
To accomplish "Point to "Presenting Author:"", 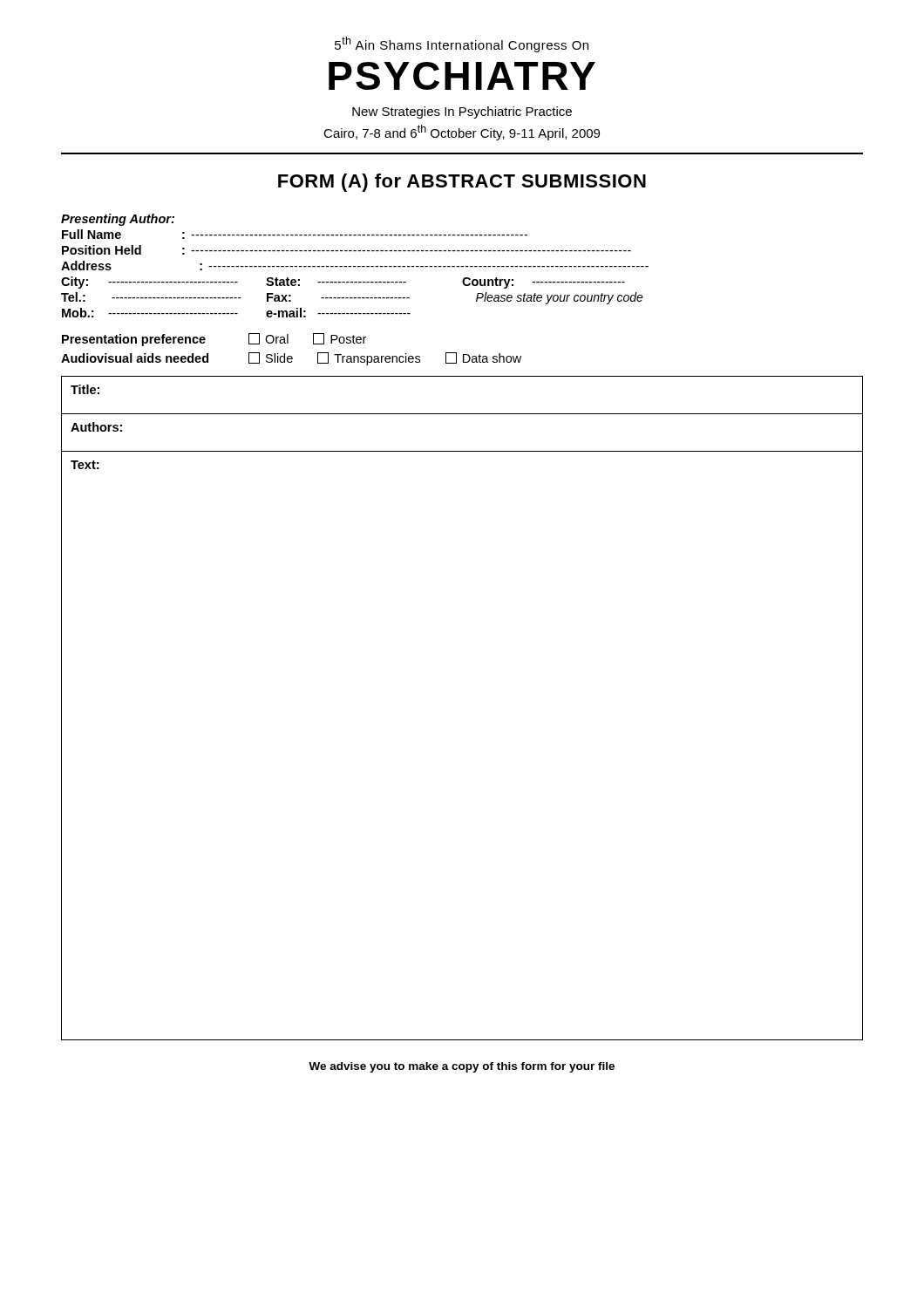I will pos(118,219).
